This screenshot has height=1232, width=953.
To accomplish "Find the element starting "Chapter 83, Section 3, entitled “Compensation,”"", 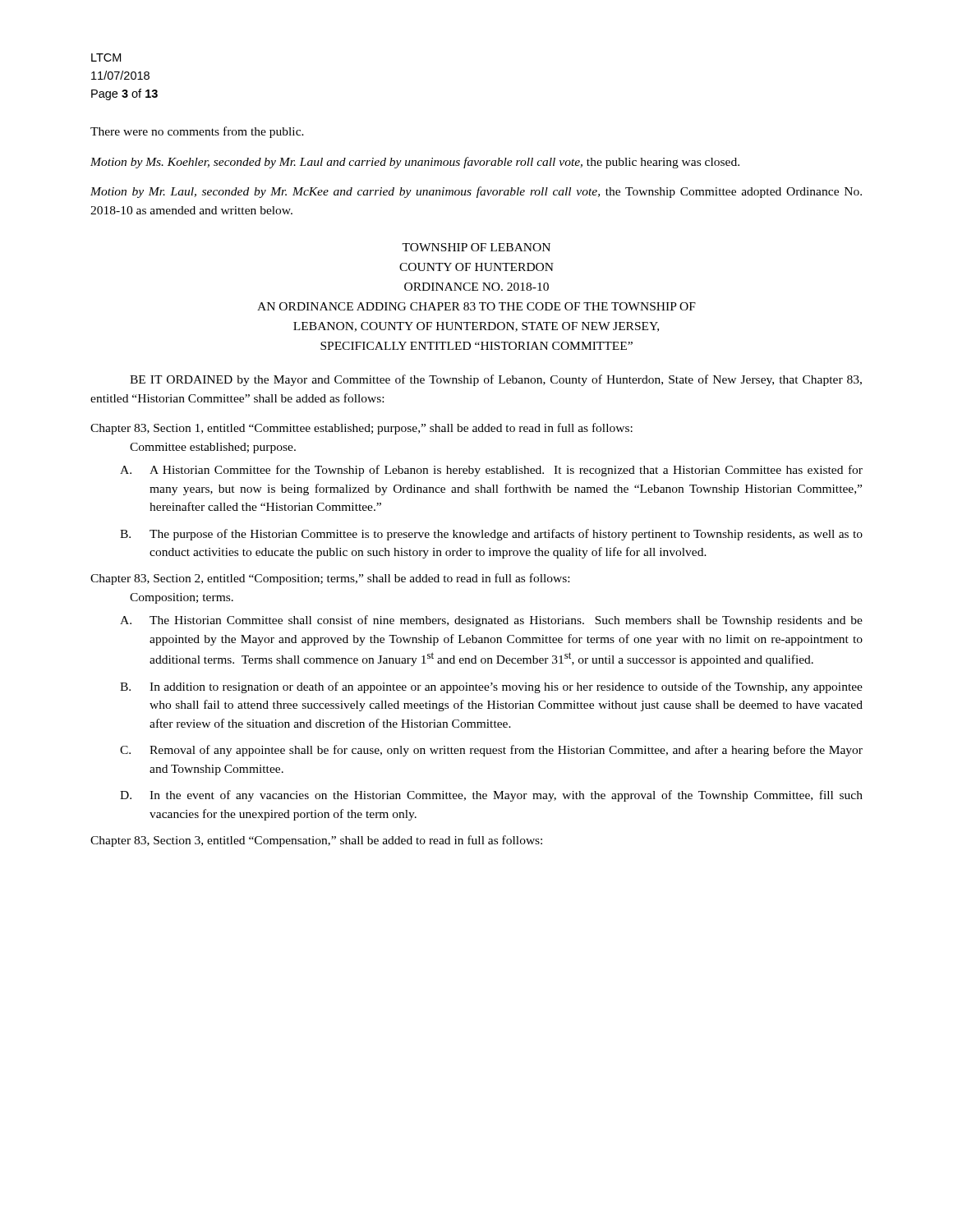I will 317,840.
